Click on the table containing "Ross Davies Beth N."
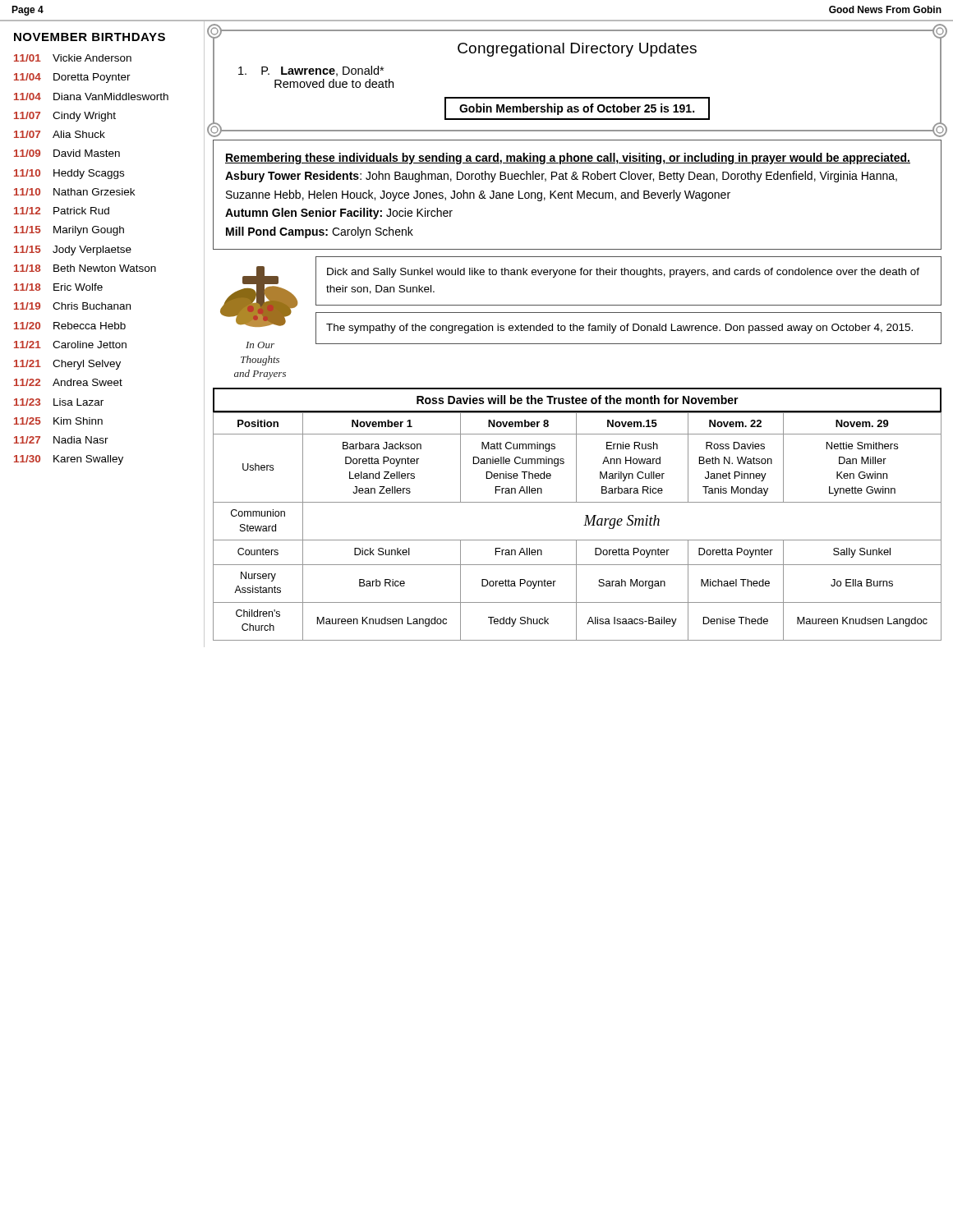The width and height of the screenshot is (953, 1232). [x=577, y=526]
